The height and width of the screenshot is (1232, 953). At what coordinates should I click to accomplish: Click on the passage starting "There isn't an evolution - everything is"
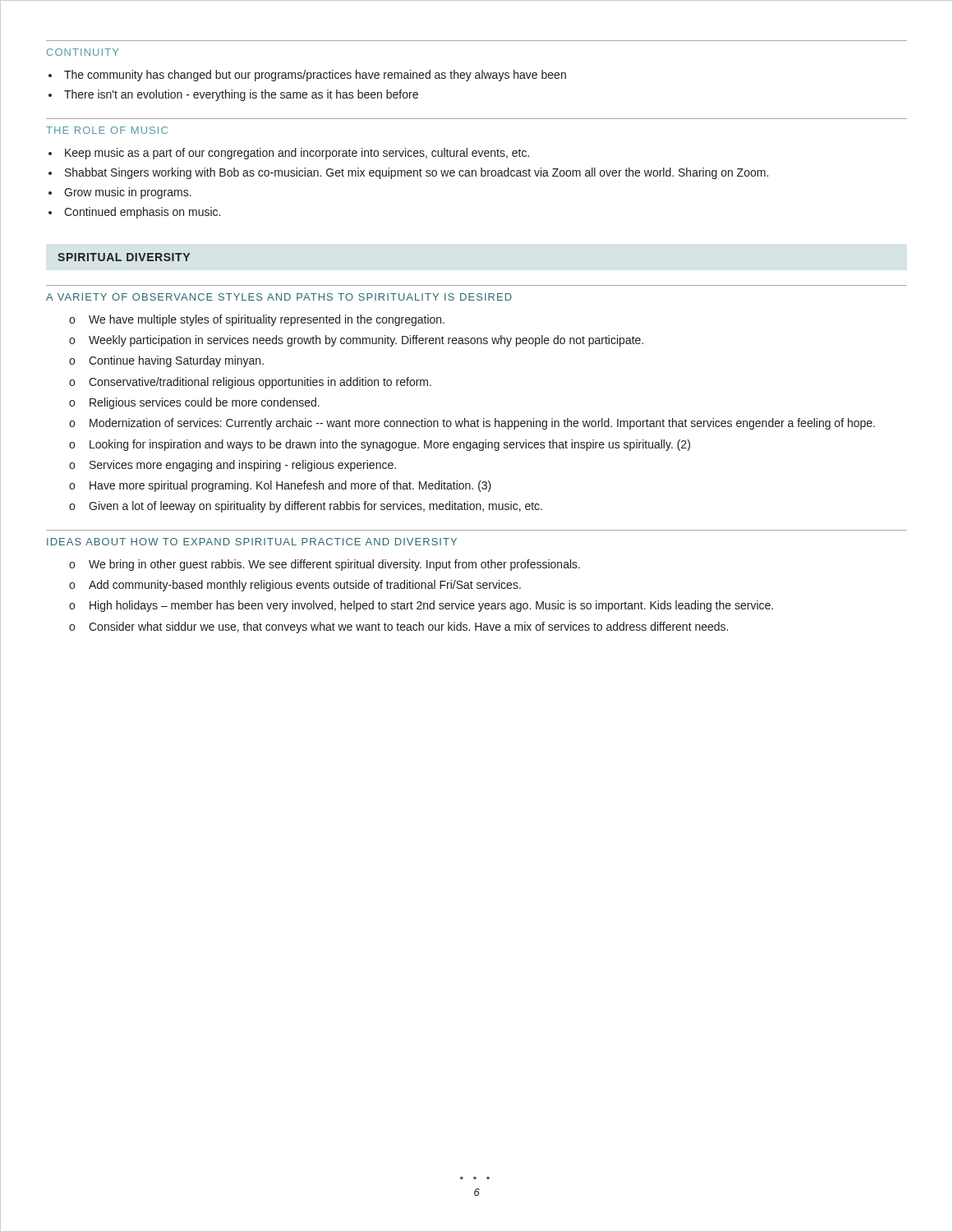241,95
